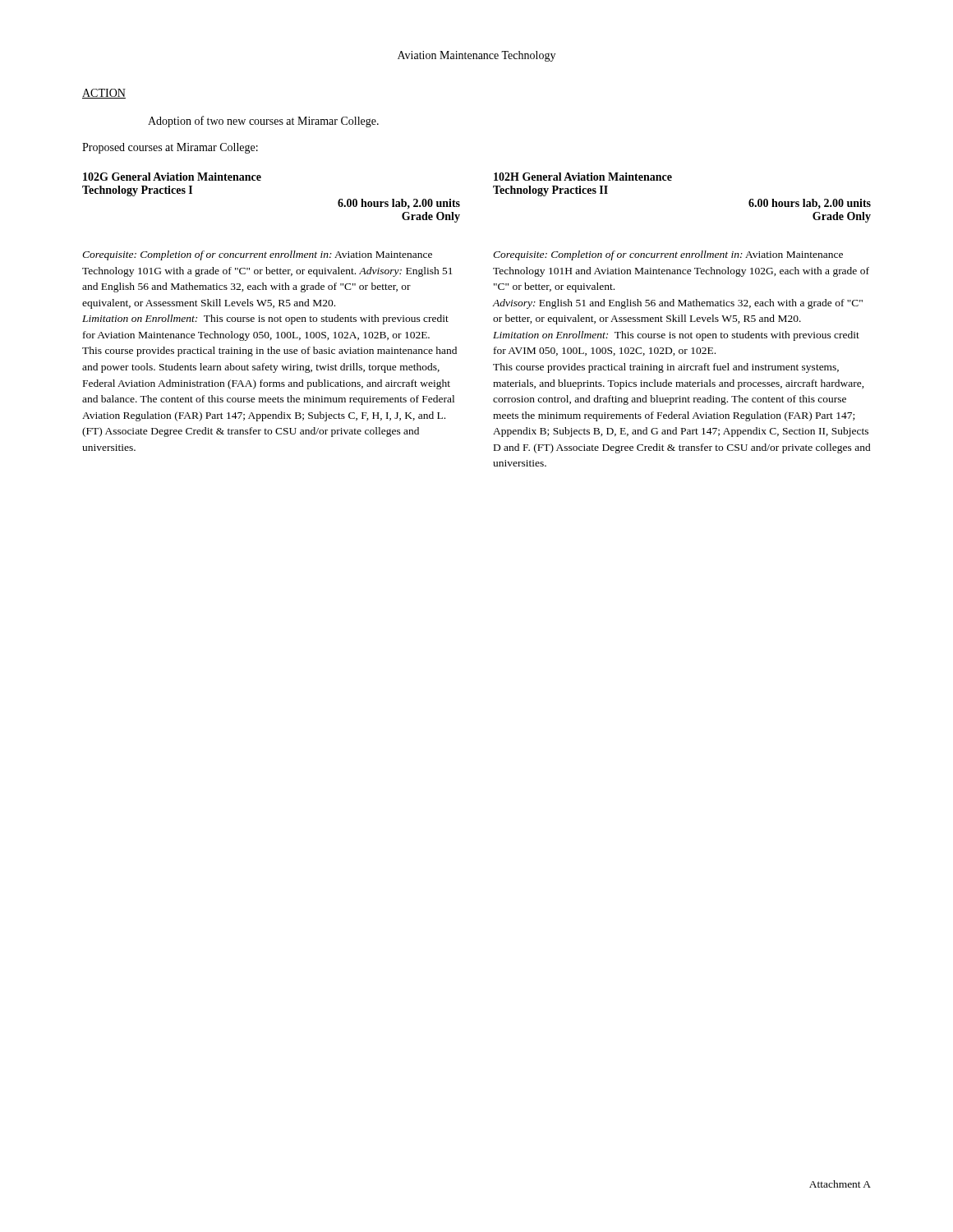Locate the text block with the text "102G General Aviation Maintenance Technology Practices I"

[172, 177]
